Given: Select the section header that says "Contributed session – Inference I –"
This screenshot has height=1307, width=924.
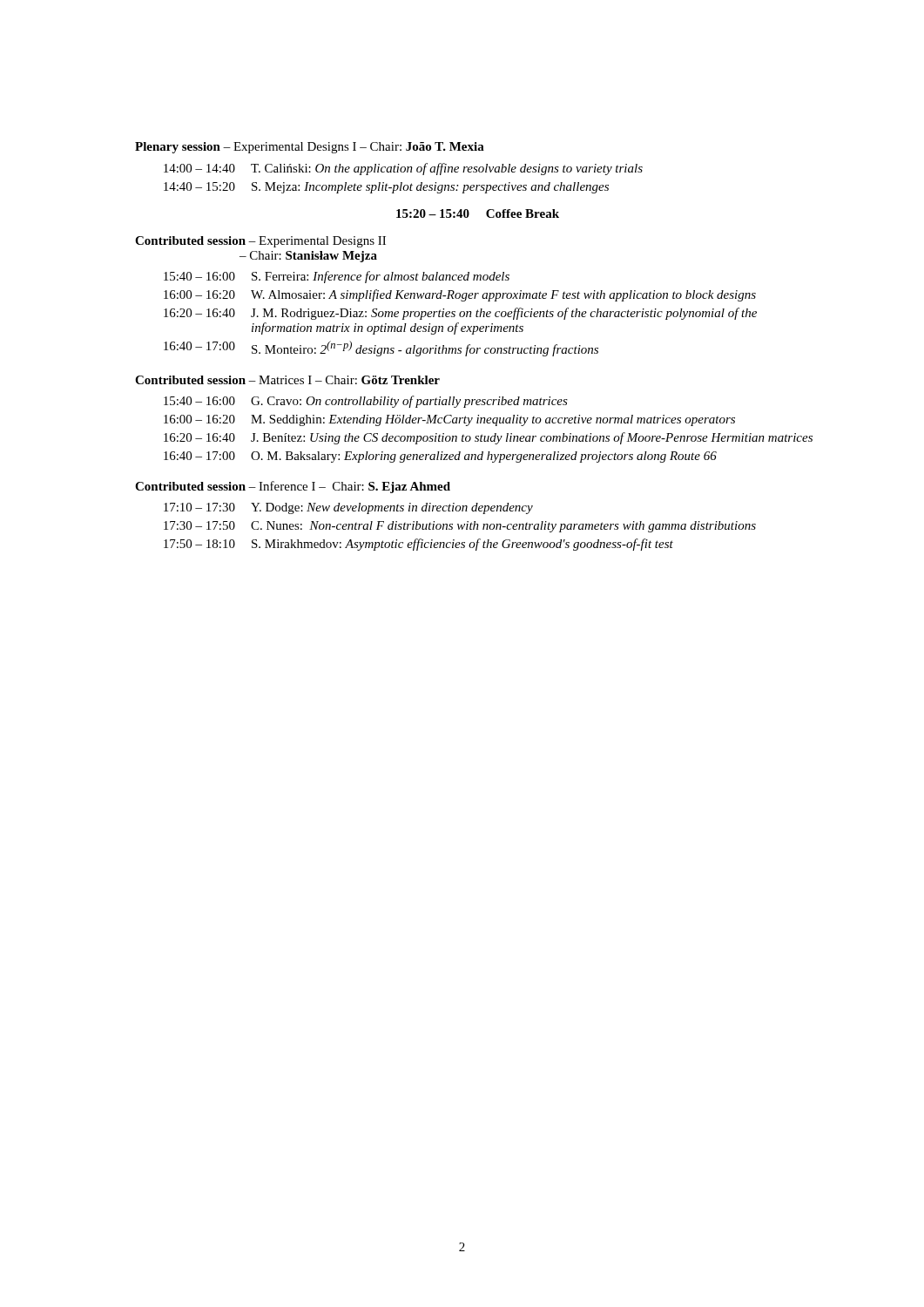Looking at the screenshot, I should pos(293,486).
